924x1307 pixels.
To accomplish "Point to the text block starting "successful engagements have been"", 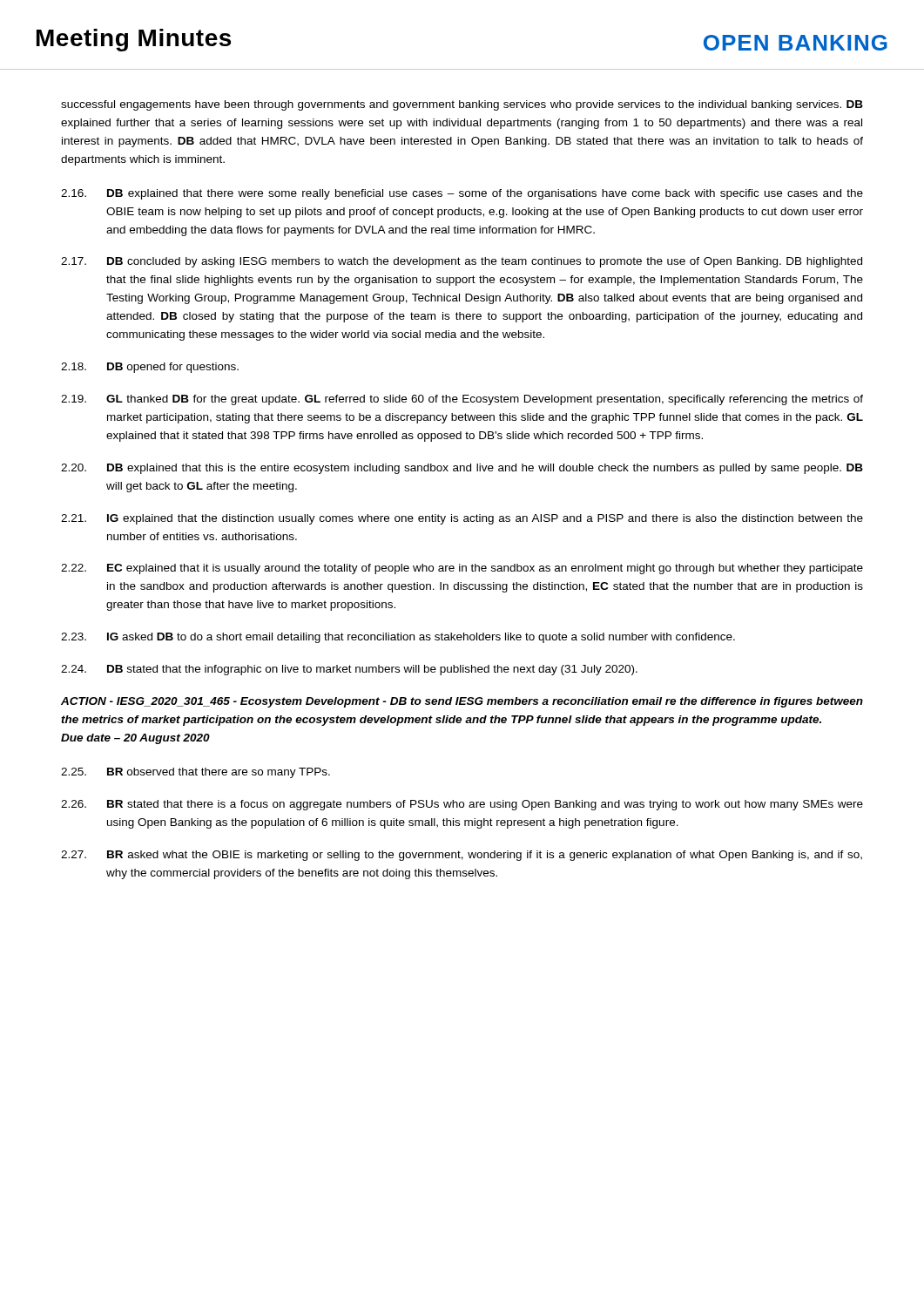I will [x=462, y=131].
